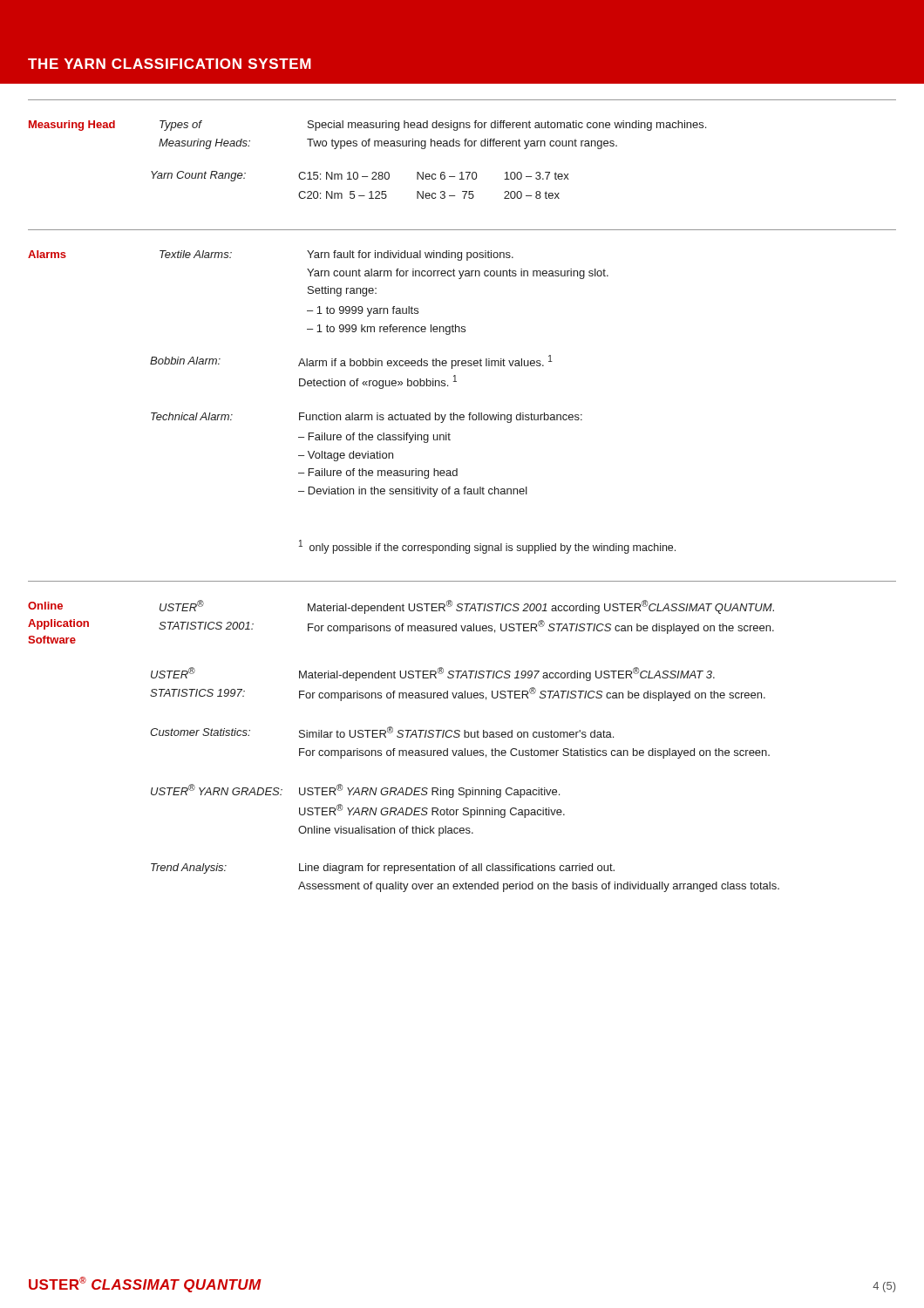Locate the passage starting "Customer Statistics: Similar to USTER® STATISTICS but based"
924x1308 pixels.
462,743
